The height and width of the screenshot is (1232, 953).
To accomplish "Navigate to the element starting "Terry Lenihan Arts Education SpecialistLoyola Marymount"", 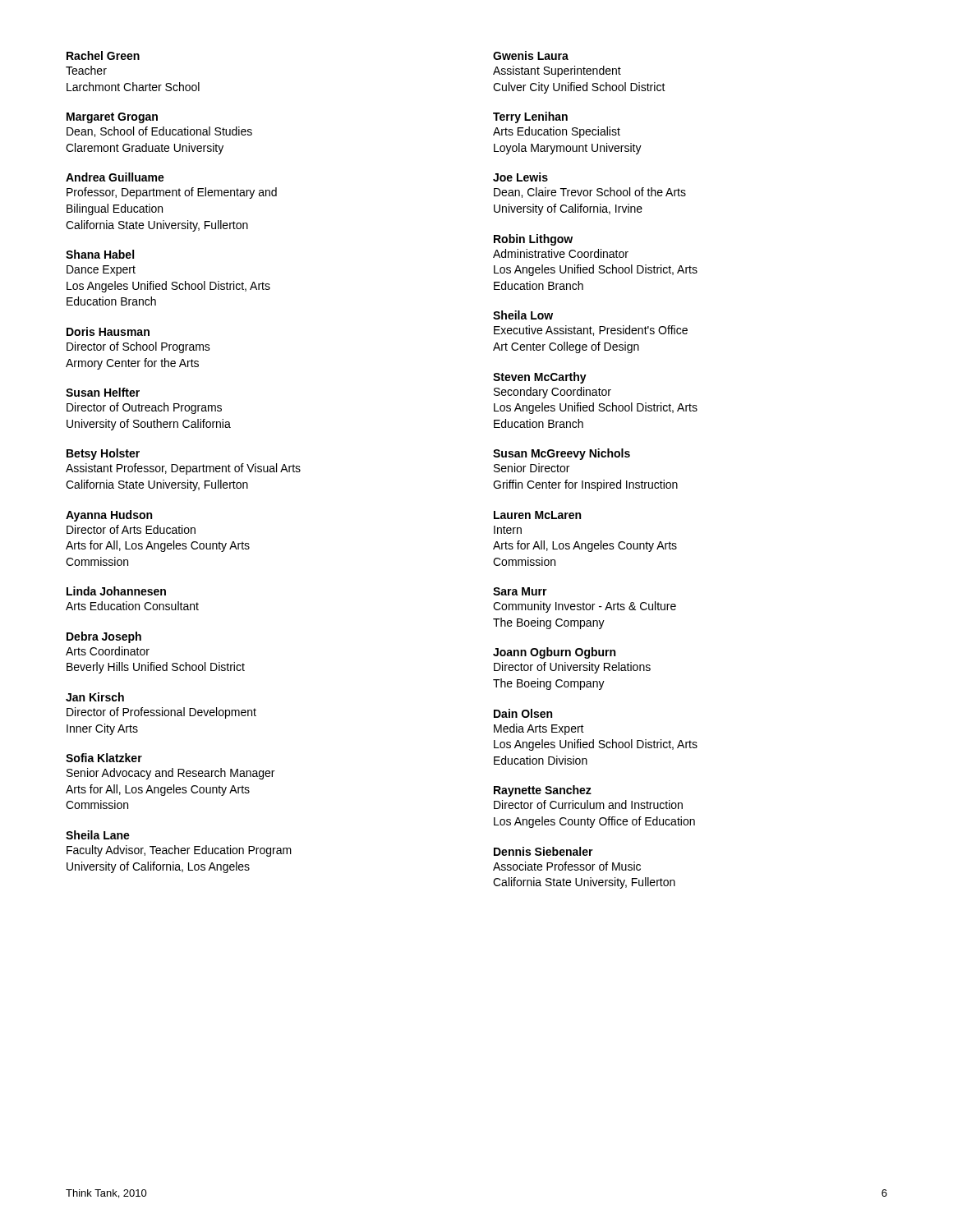I will [x=530, y=117].
